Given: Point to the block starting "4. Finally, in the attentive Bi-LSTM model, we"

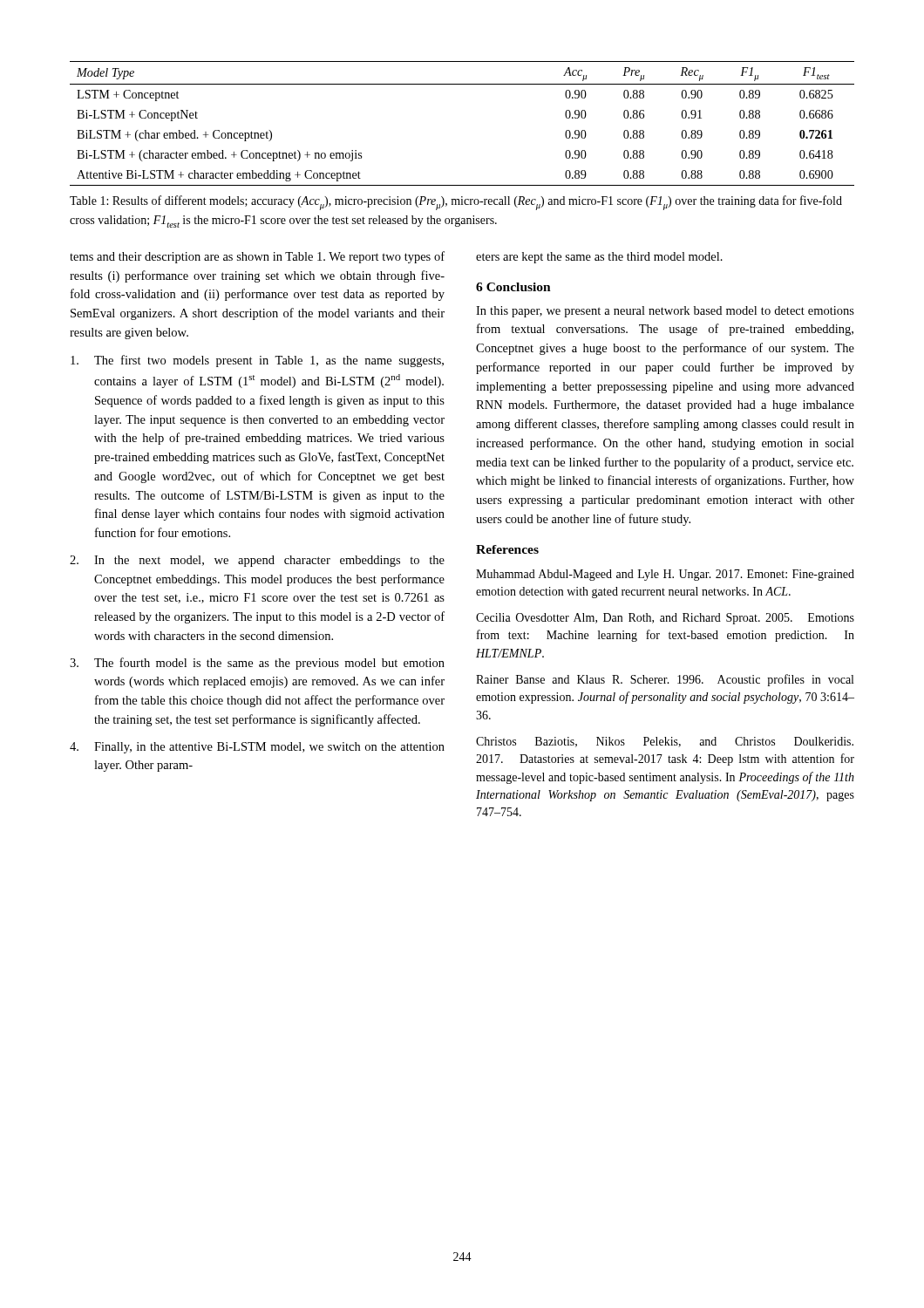Looking at the screenshot, I should click(x=257, y=756).
